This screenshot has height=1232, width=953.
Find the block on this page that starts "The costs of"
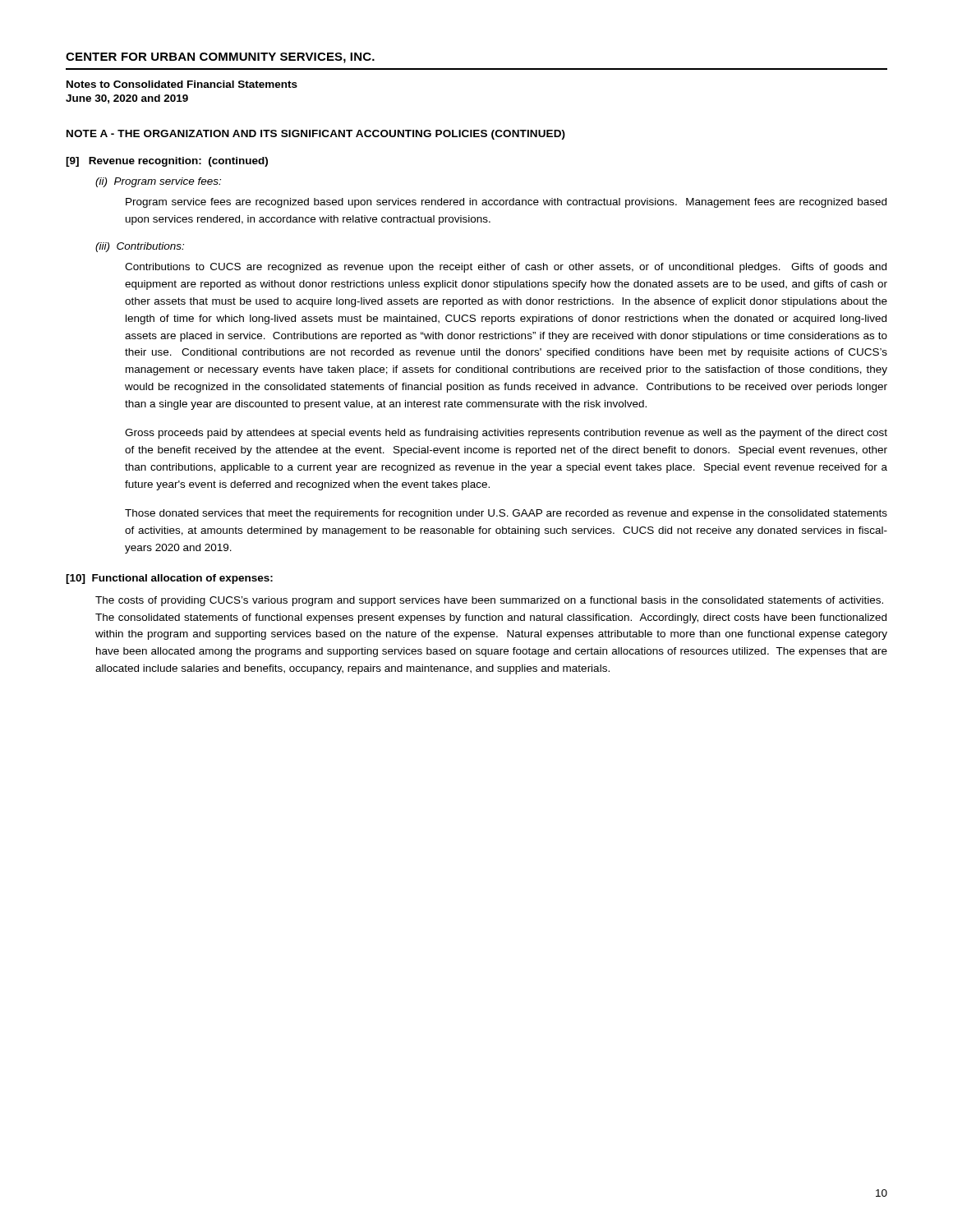pyautogui.click(x=491, y=634)
